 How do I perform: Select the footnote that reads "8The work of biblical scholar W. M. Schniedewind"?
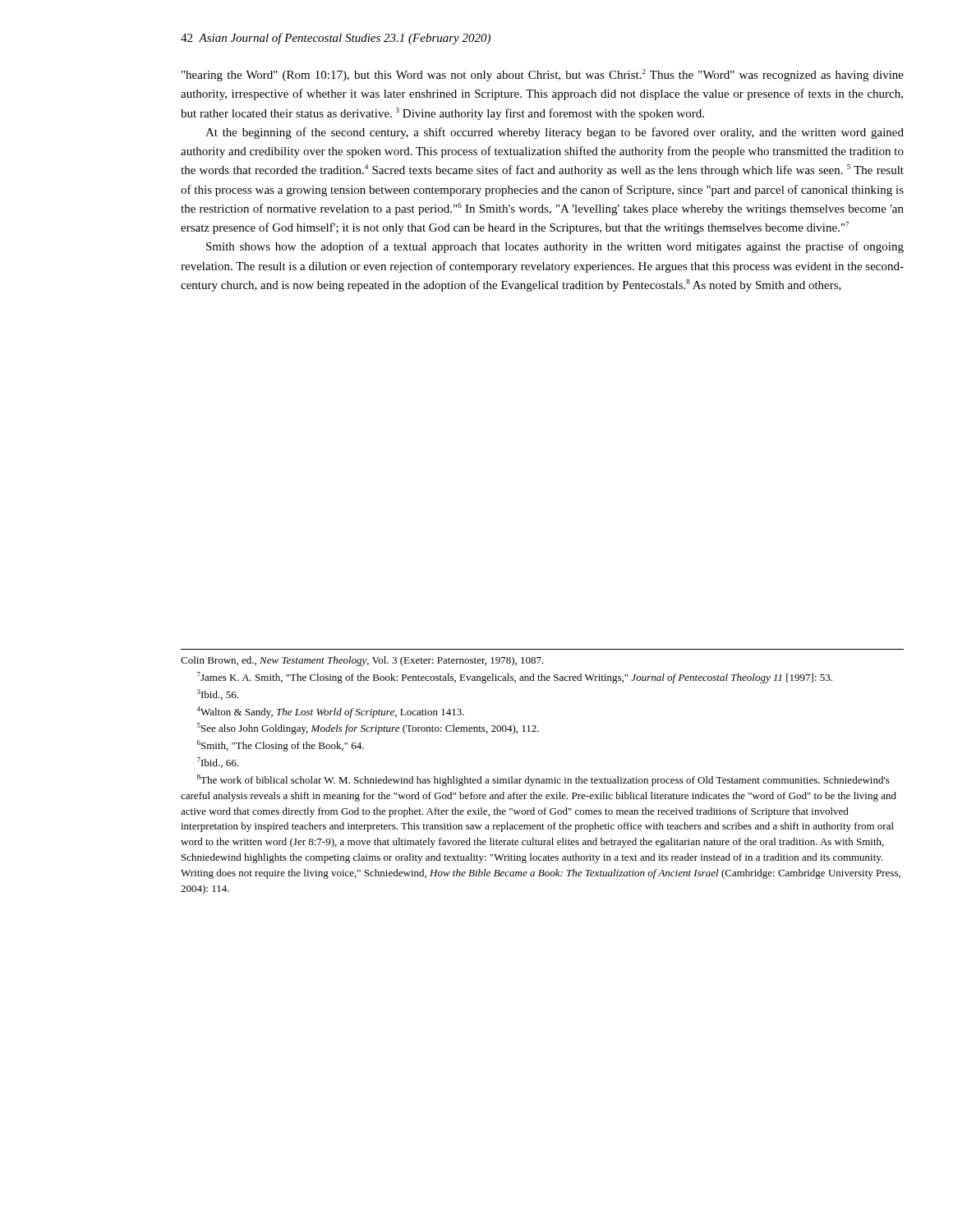[542, 835]
